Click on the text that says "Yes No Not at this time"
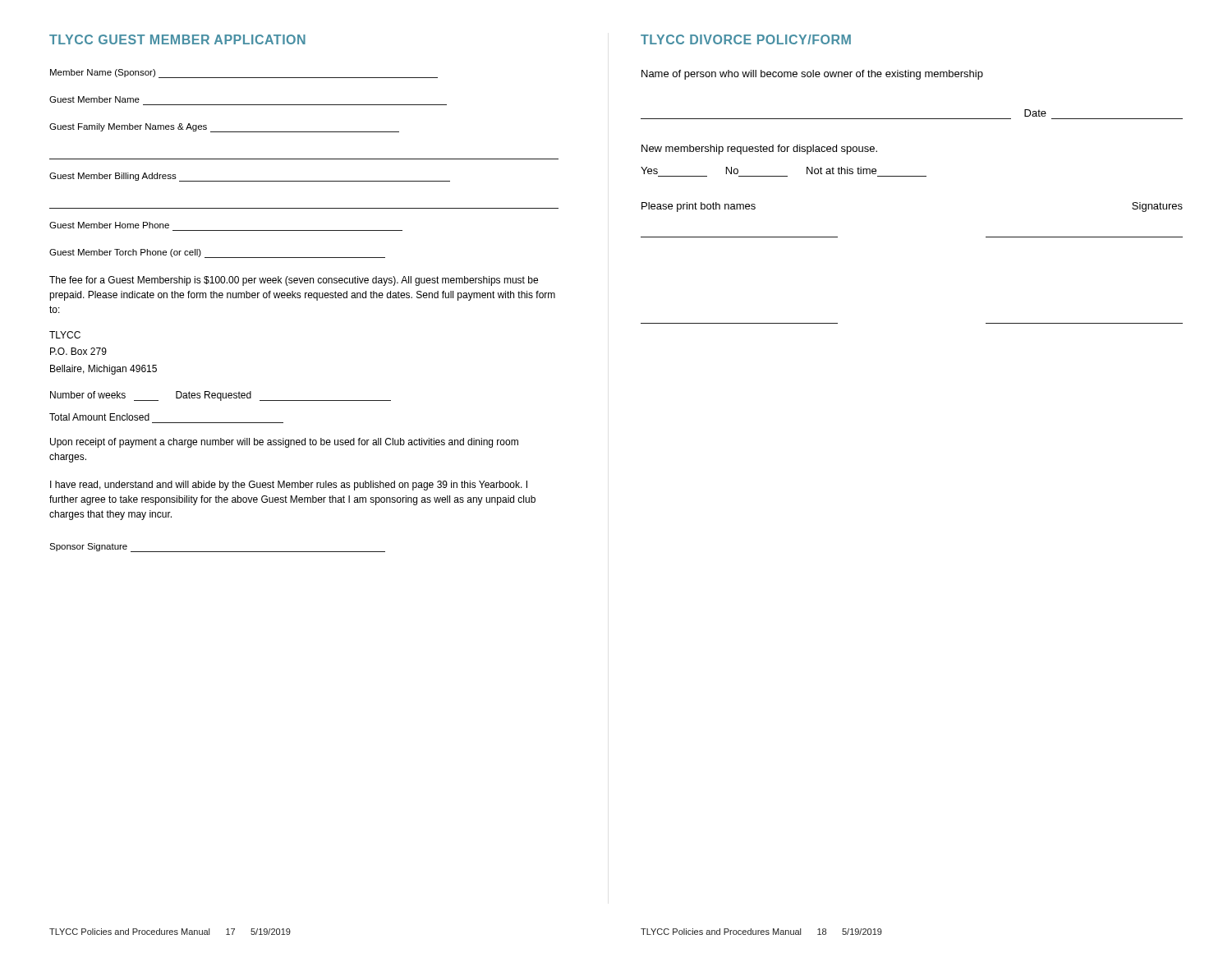 point(783,170)
